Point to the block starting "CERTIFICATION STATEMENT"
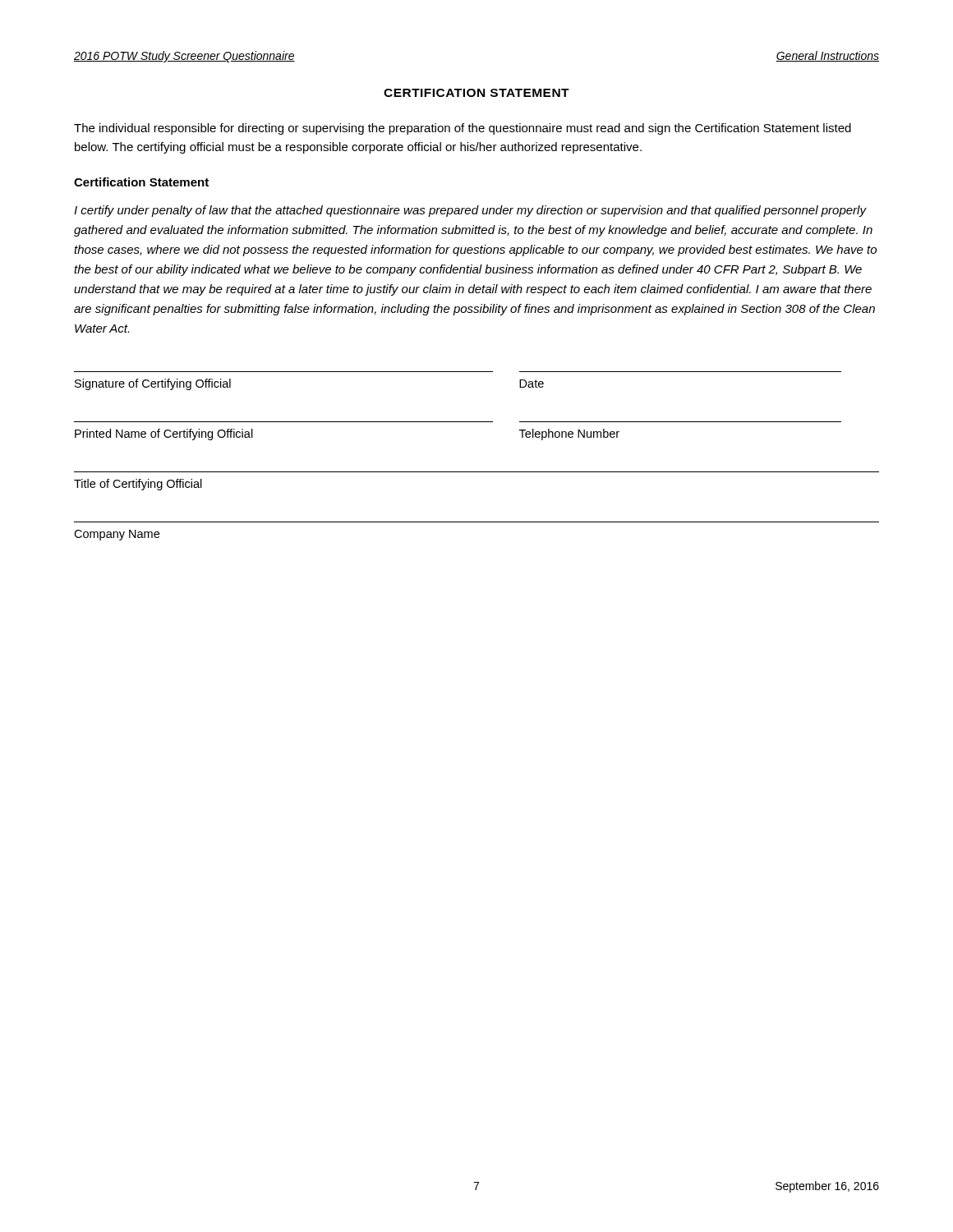Image resolution: width=953 pixels, height=1232 pixels. click(x=476, y=92)
